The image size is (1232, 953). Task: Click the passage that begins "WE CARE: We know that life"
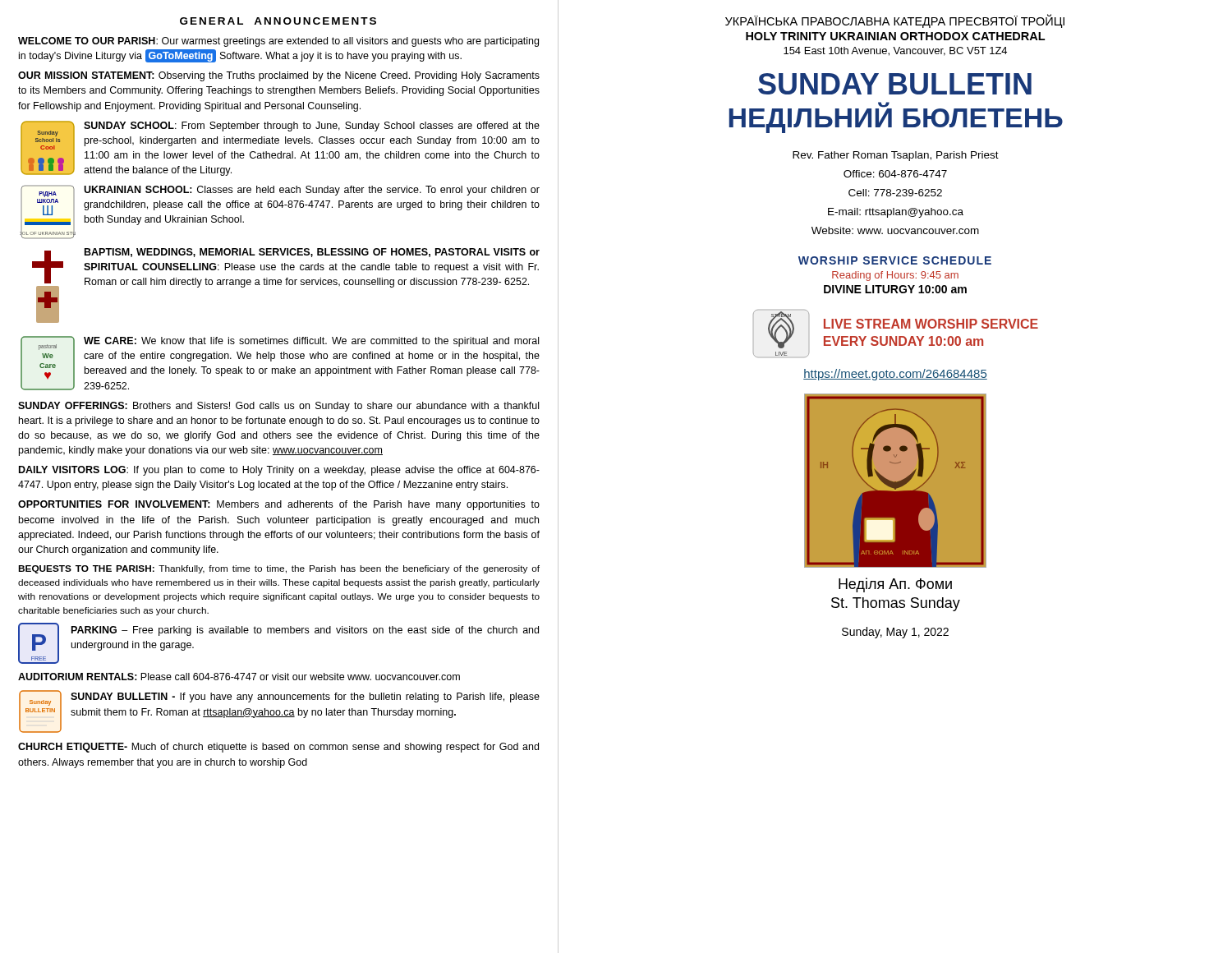point(312,363)
